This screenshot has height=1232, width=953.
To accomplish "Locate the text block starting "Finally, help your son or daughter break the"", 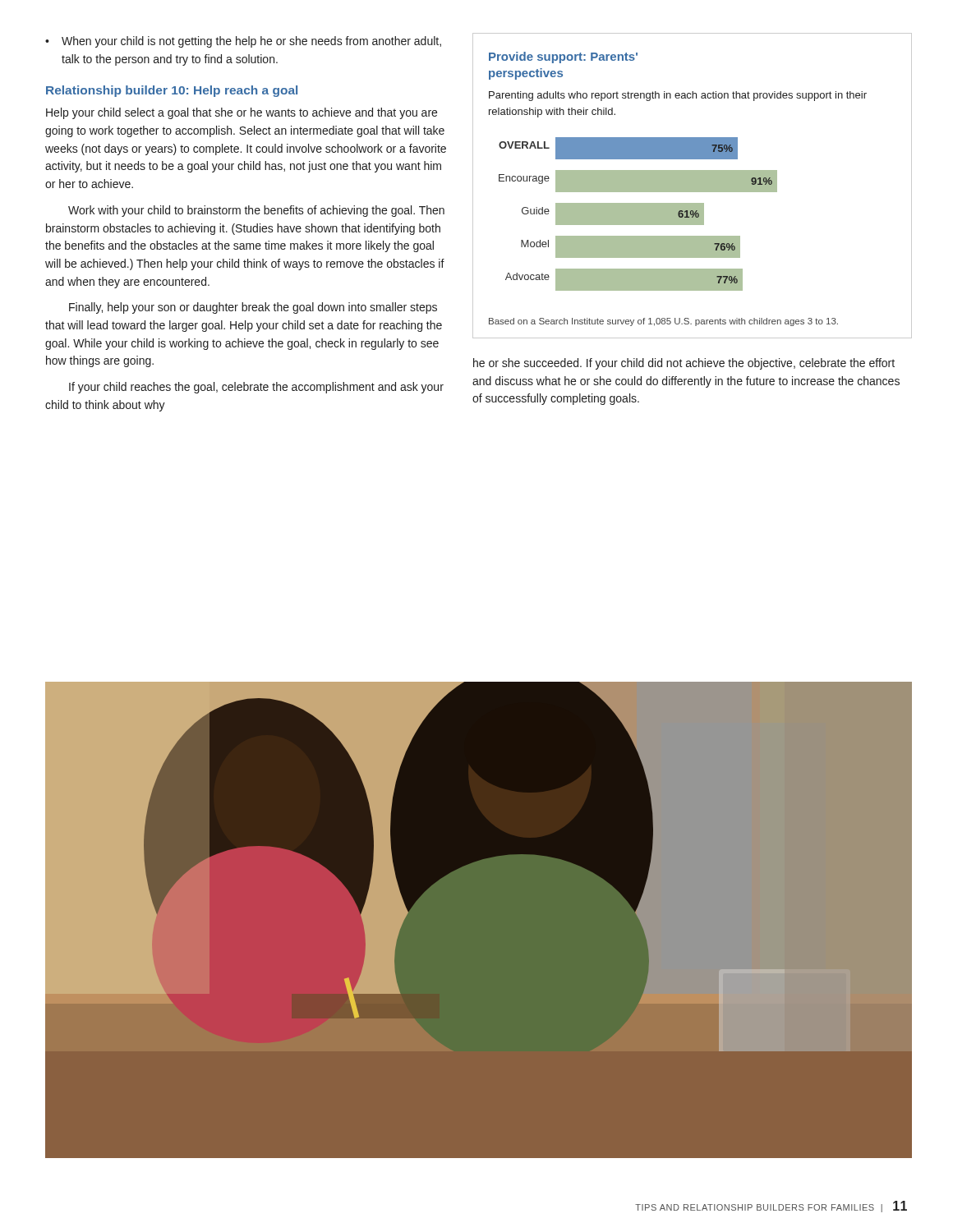I will point(244,334).
